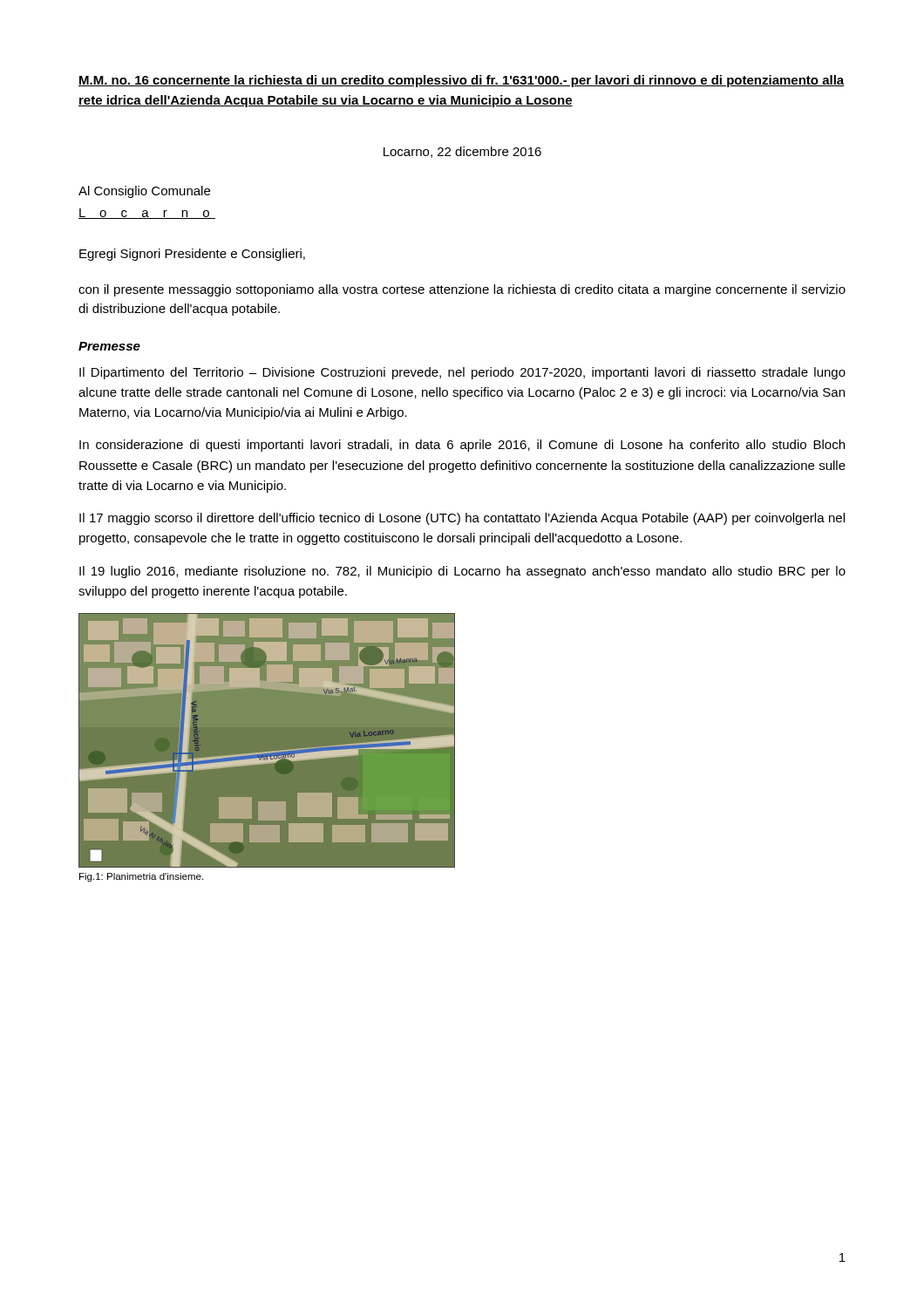This screenshot has width=924, height=1308.
Task: Where is the passage that starts "Il Dipartimento del Territorio – Divisione Costruzioni"?
Action: coord(462,392)
